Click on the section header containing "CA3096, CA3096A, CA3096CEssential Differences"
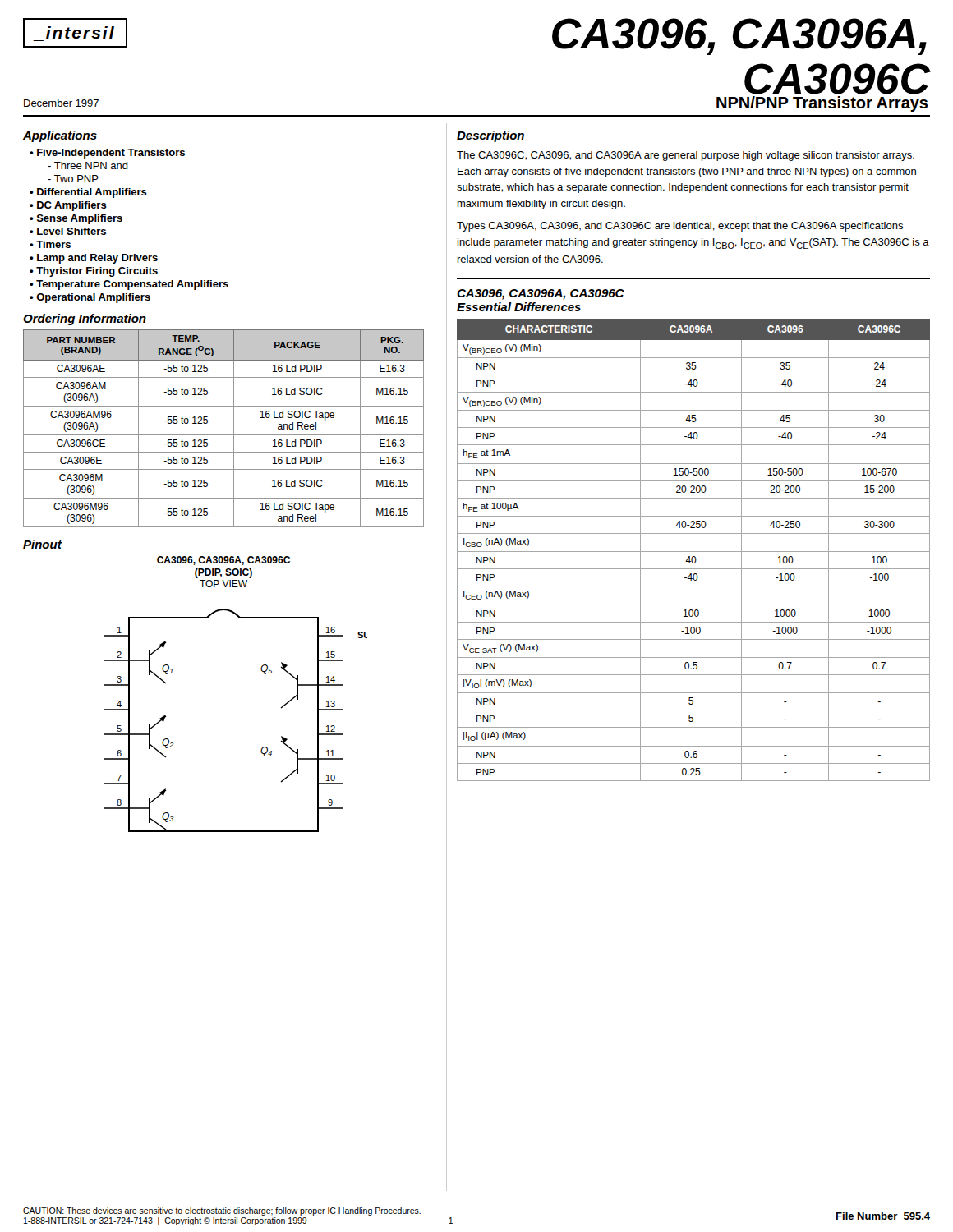Image resolution: width=953 pixels, height=1232 pixels. pos(540,300)
